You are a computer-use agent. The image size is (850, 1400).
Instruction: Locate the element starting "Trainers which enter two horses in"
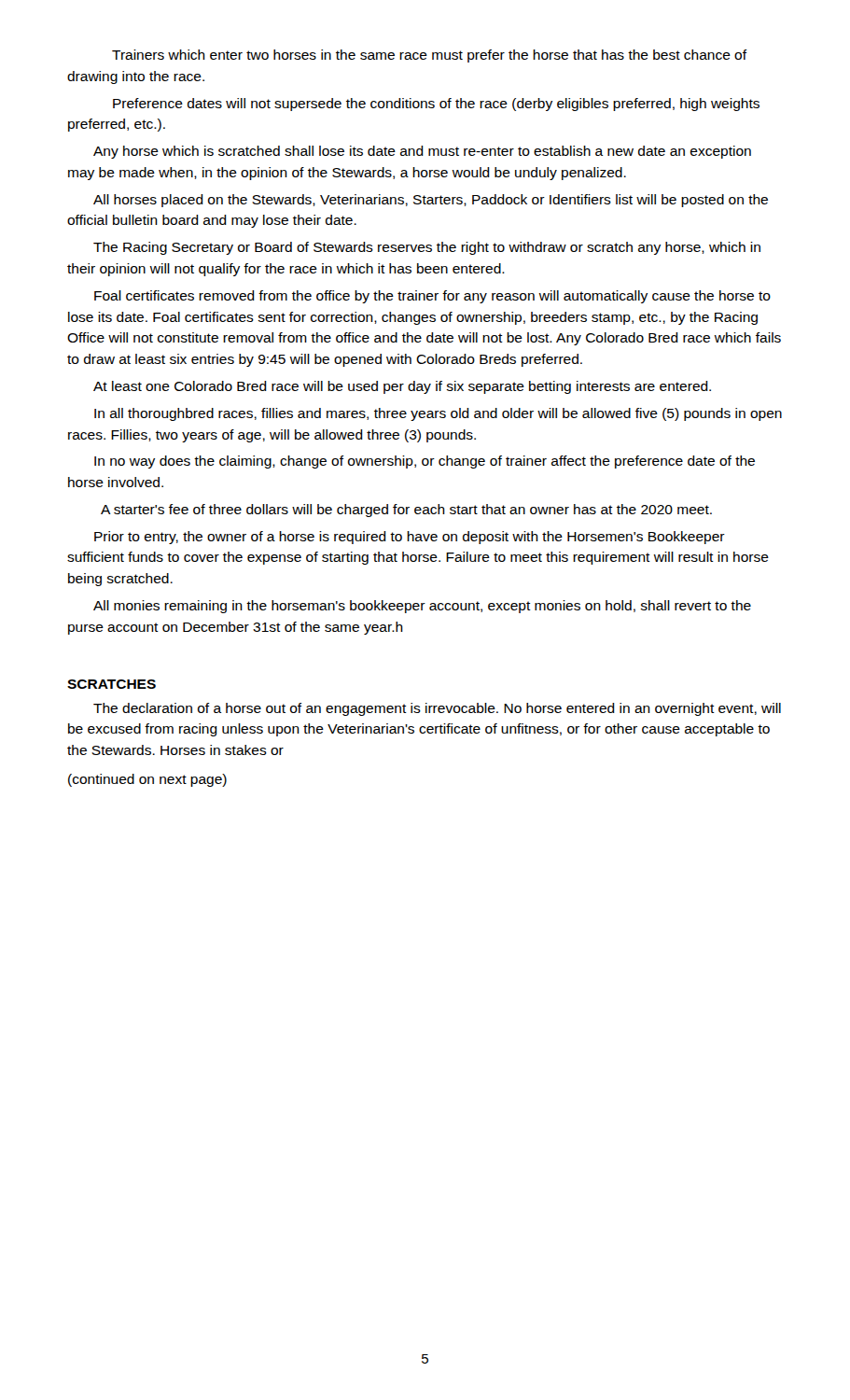pos(425,341)
